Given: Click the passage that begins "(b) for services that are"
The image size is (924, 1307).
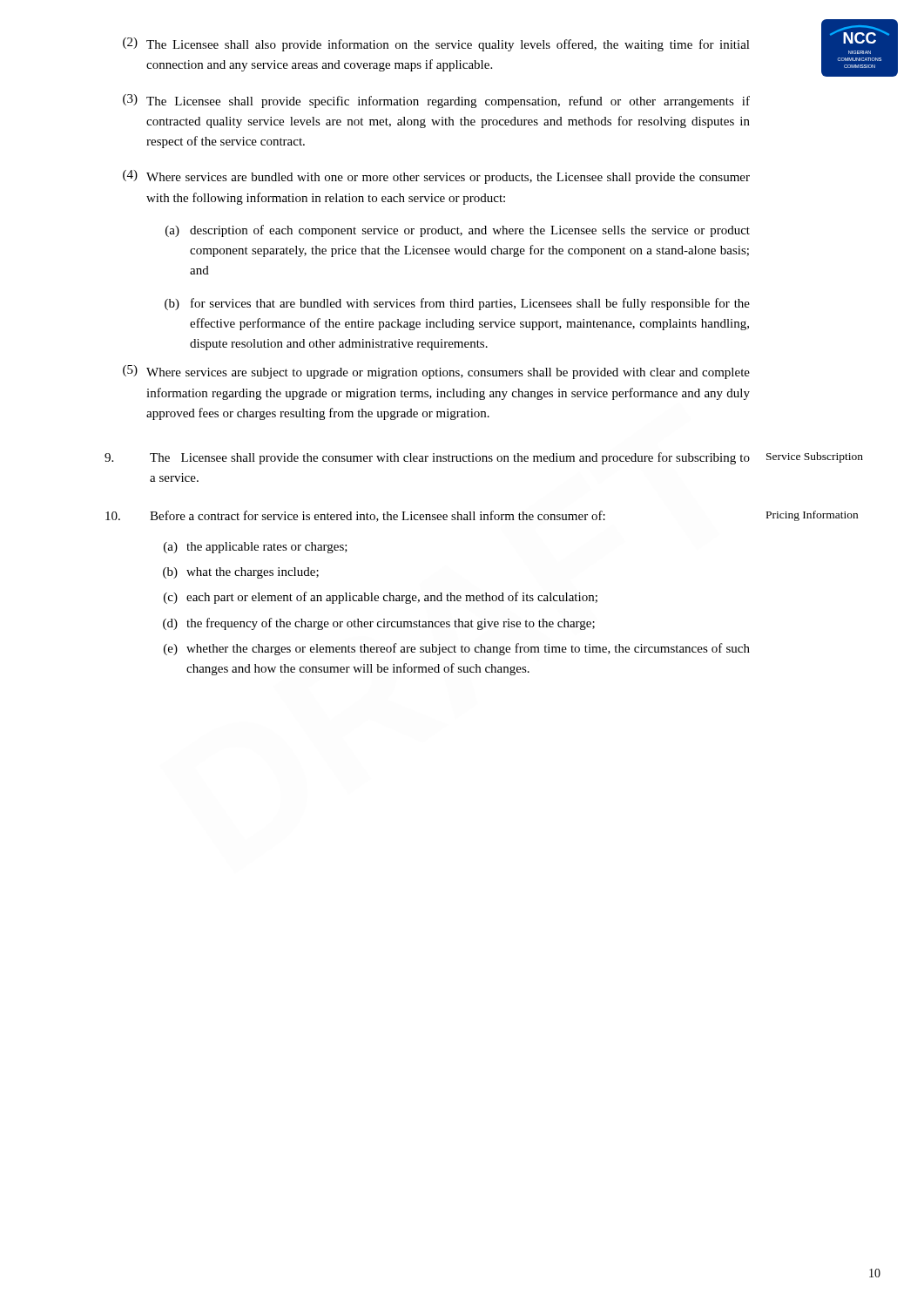Looking at the screenshot, I should tap(448, 324).
